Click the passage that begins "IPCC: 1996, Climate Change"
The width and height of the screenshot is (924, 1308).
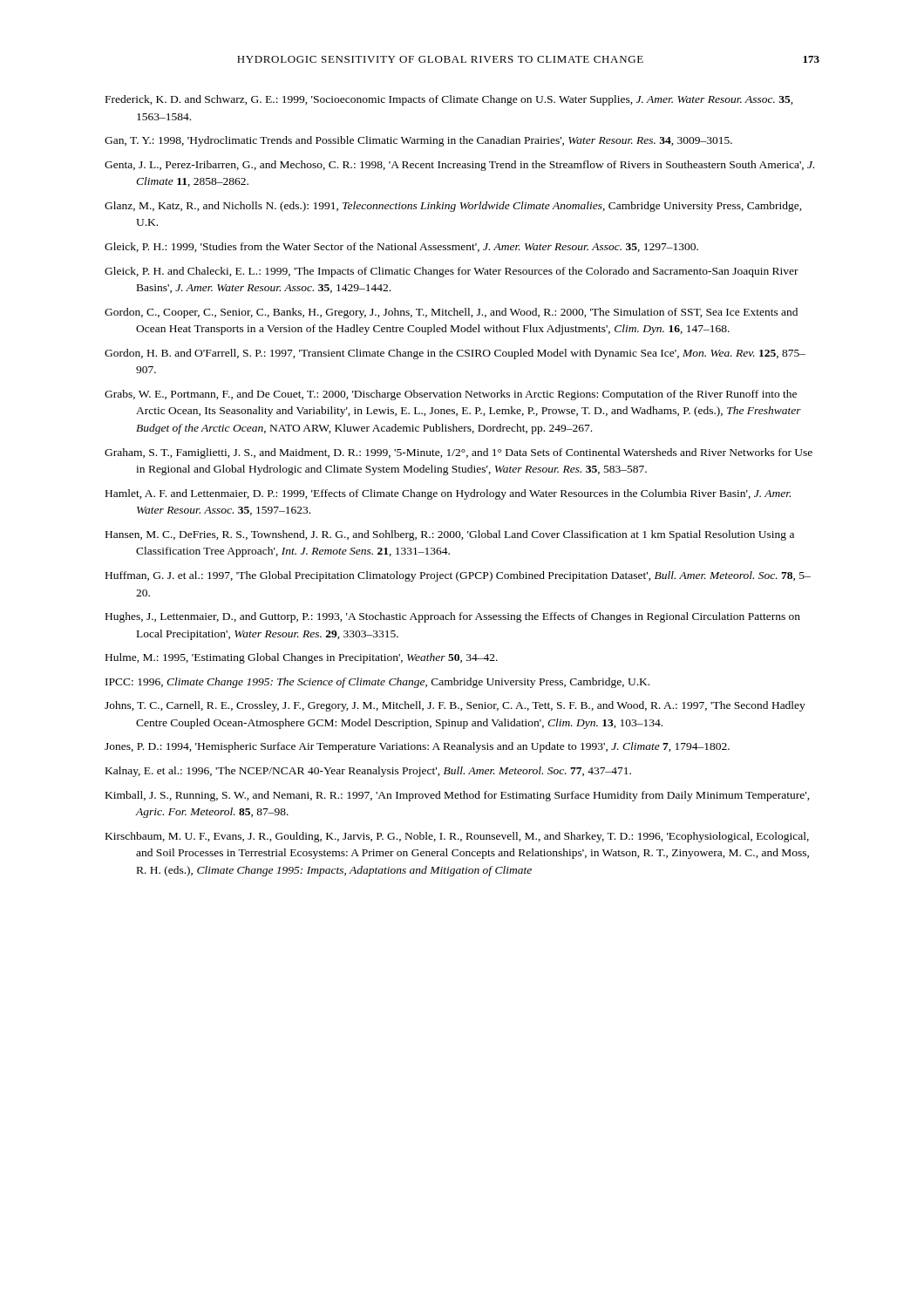[378, 681]
